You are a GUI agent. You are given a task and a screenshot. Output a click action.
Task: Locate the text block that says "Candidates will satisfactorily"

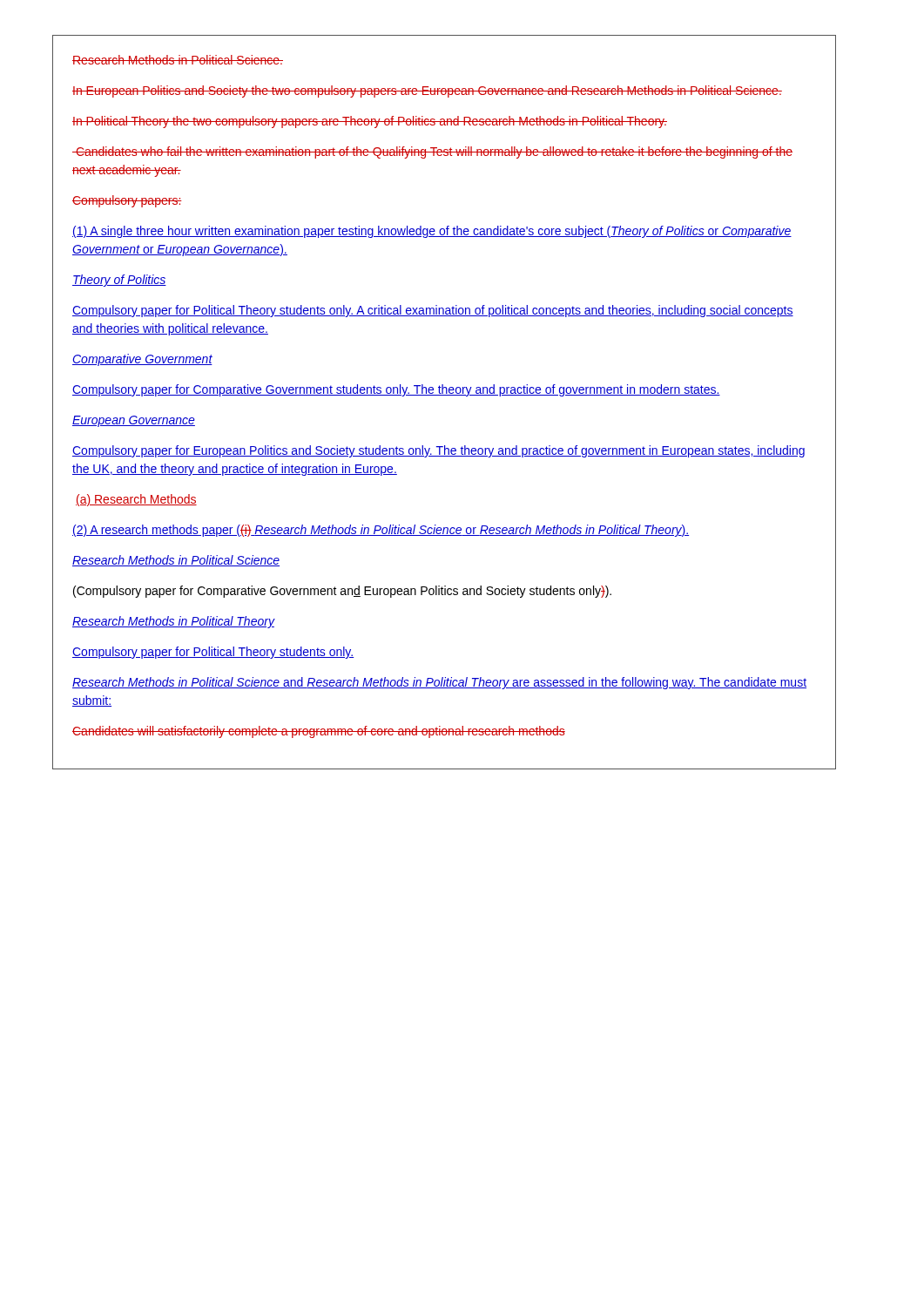click(x=319, y=731)
